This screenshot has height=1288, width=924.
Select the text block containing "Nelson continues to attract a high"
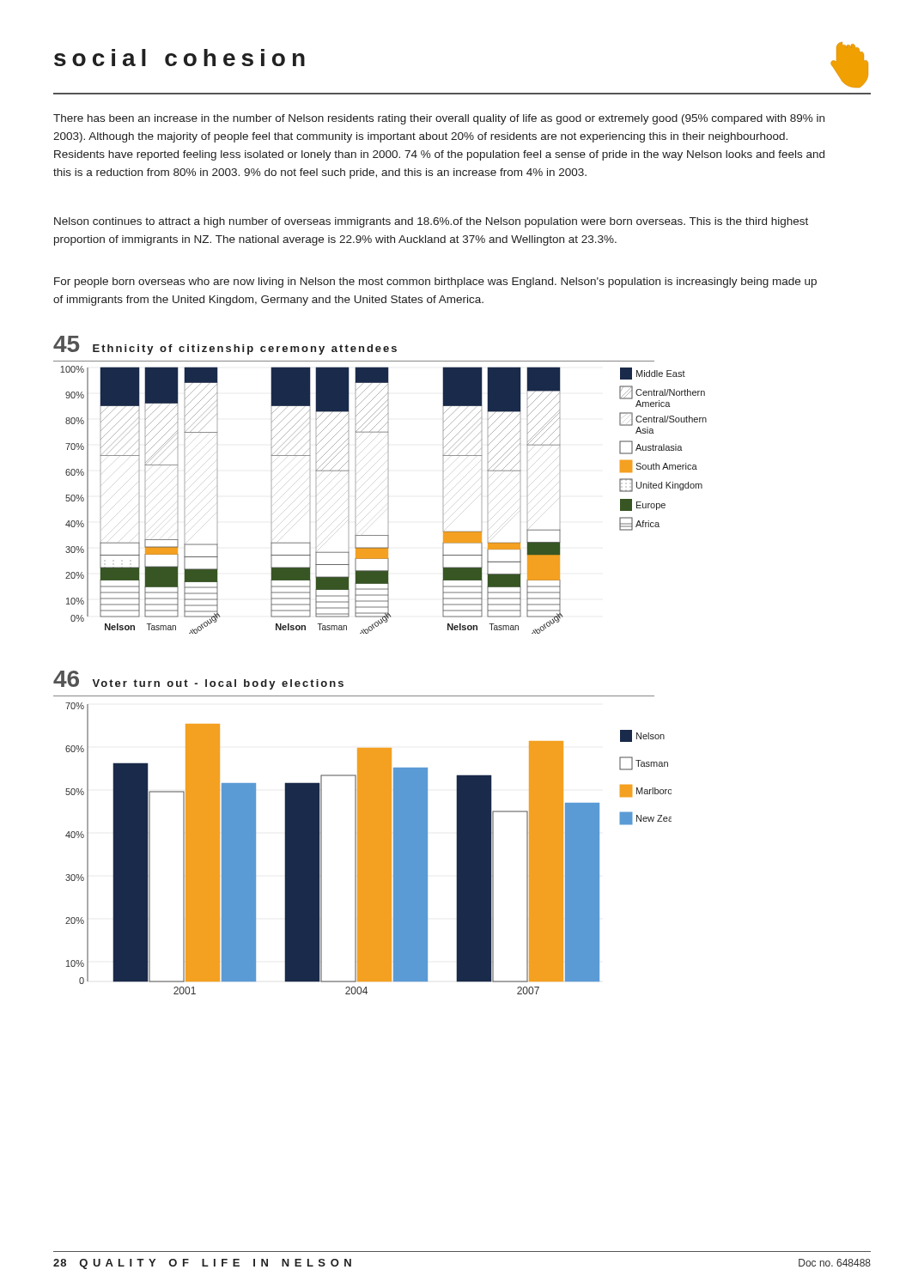click(x=431, y=230)
